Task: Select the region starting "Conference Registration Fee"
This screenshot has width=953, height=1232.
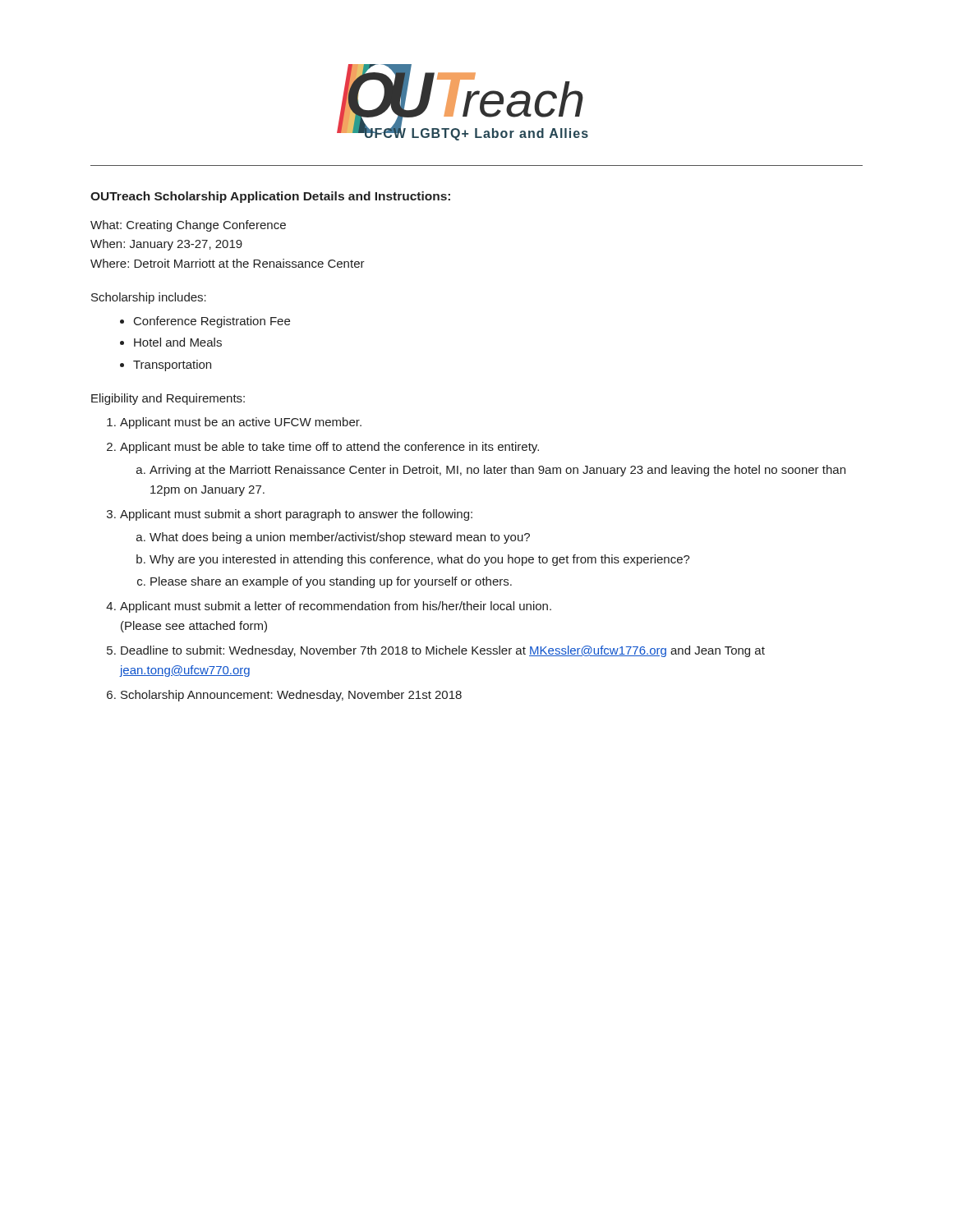Action: (212, 321)
